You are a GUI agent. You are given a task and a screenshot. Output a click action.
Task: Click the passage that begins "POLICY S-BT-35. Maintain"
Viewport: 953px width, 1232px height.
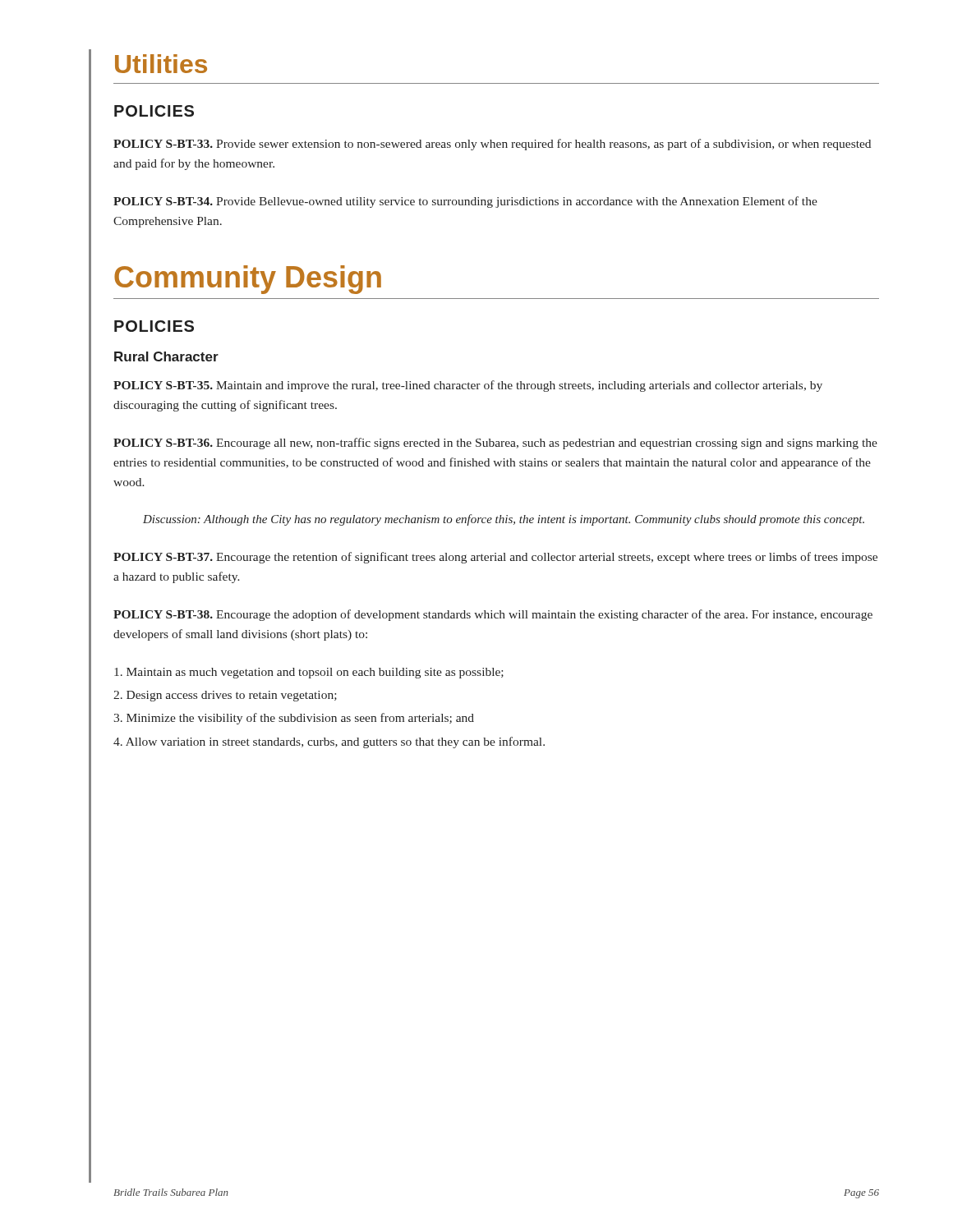pyautogui.click(x=468, y=395)
